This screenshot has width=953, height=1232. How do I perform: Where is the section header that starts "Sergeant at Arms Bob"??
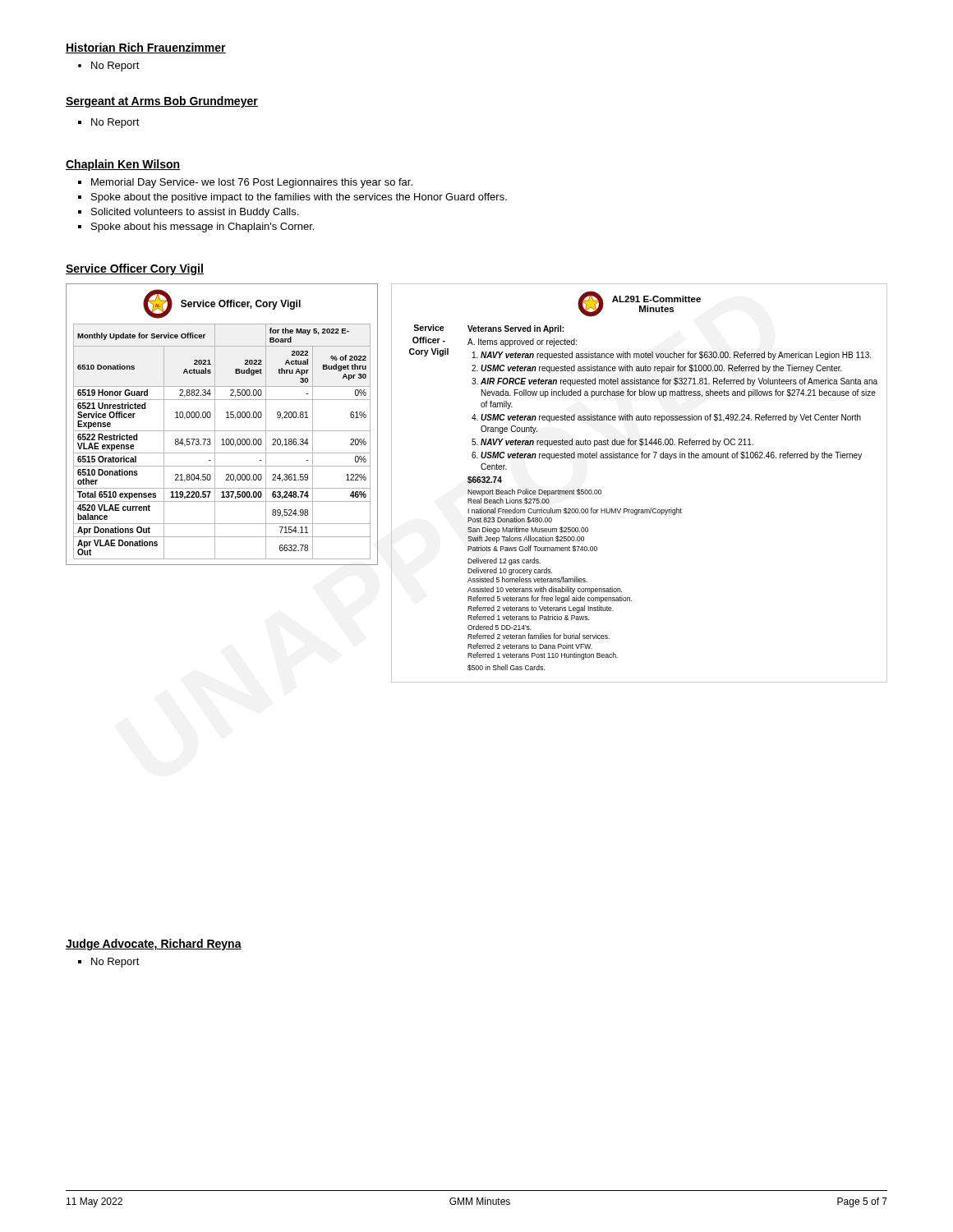[162, 101]
